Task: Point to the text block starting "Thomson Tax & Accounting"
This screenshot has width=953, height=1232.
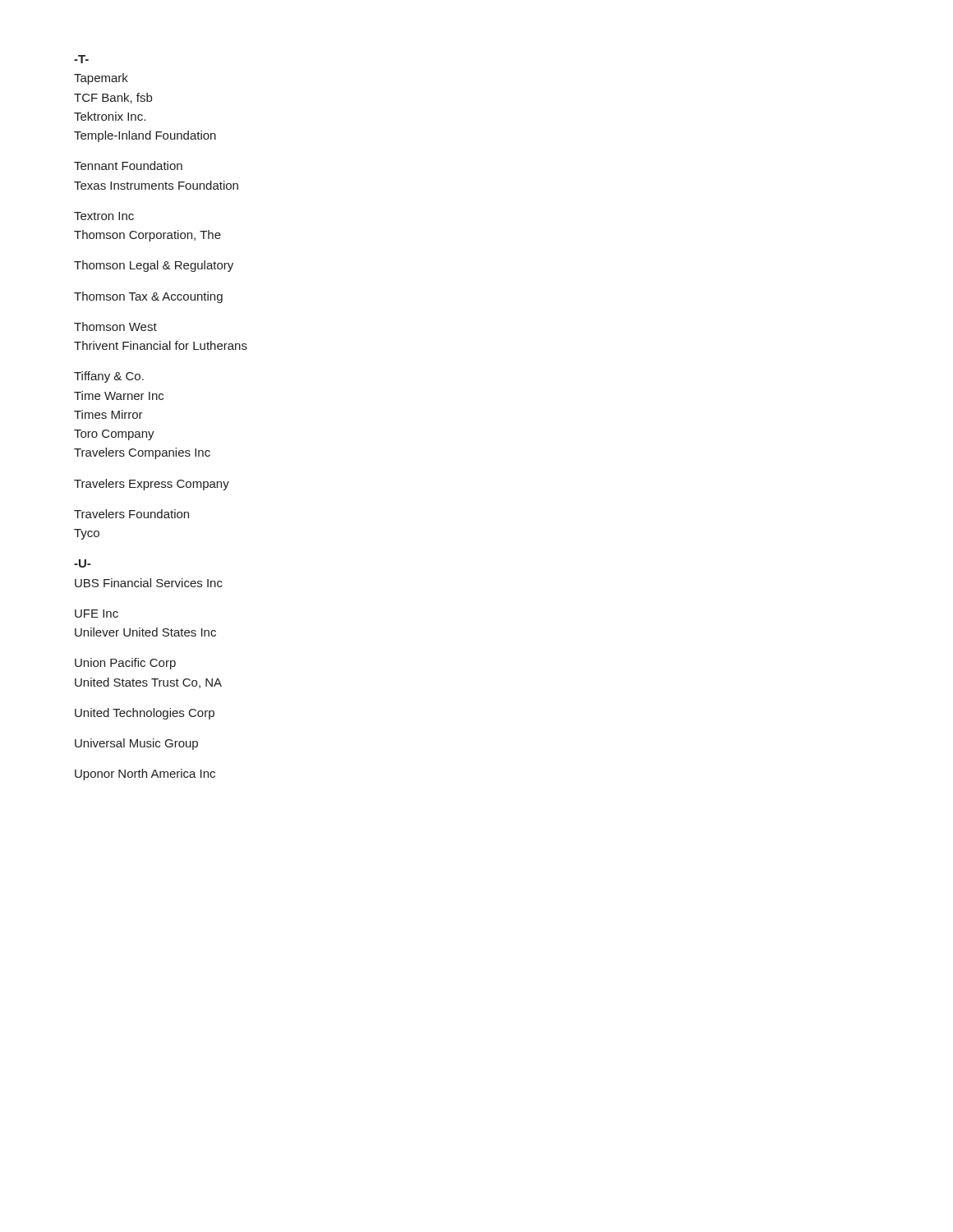Action: (149, 296)
